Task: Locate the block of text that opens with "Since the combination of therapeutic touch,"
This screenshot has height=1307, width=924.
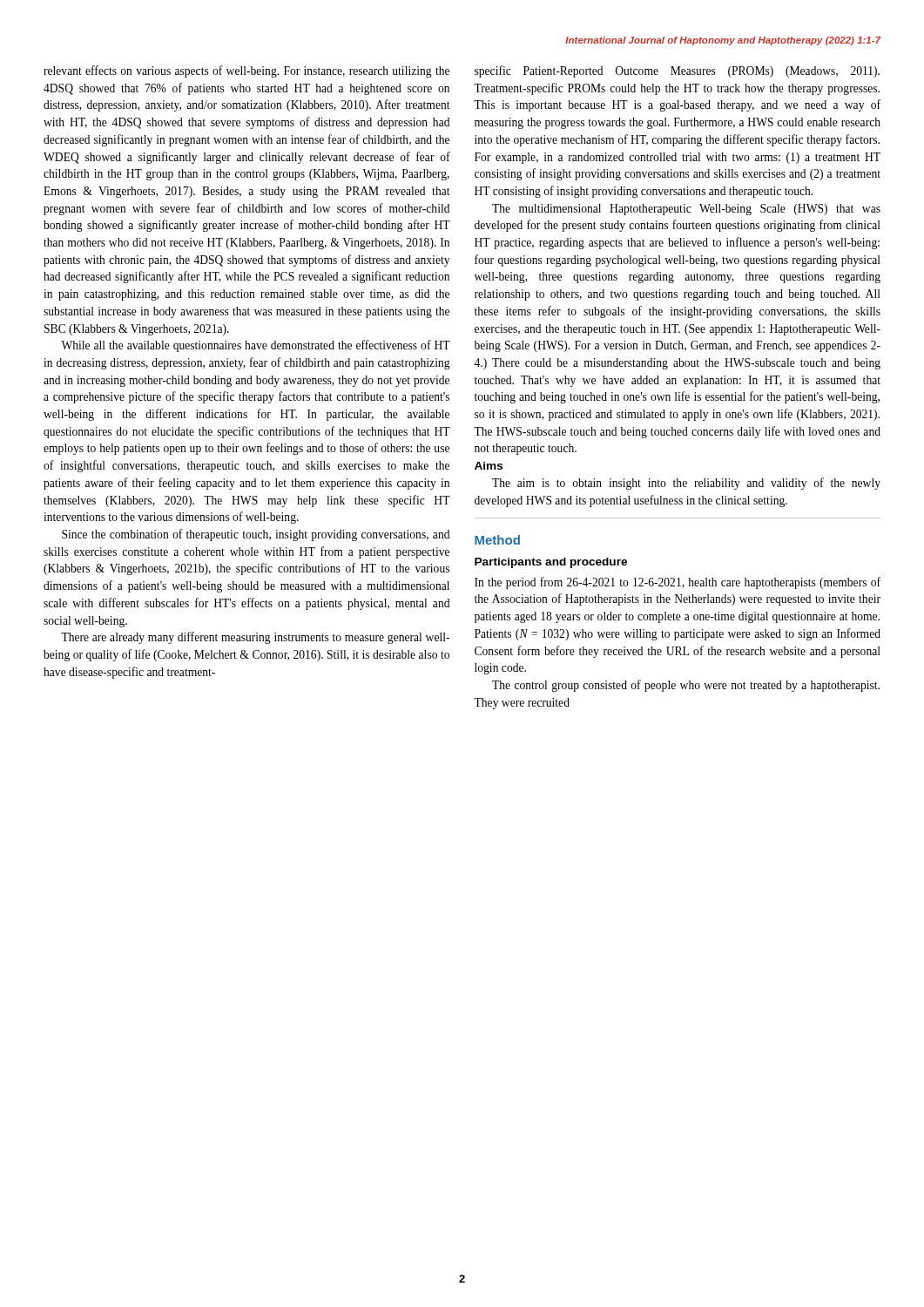Action: 247,578
